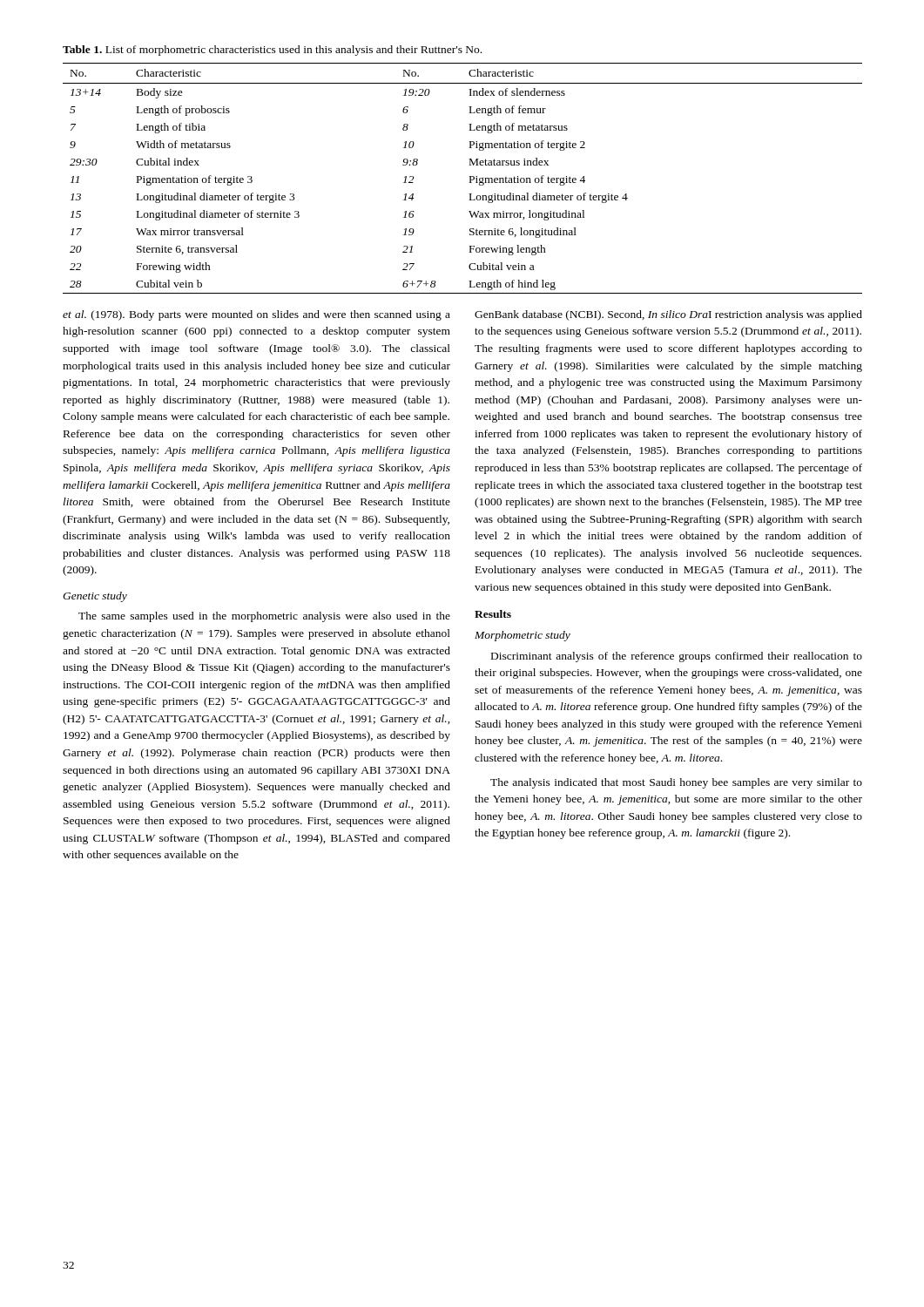Point to the block starting "GenBank database (NCBI). Second, In silico DraI"

(x=668, y=451)
